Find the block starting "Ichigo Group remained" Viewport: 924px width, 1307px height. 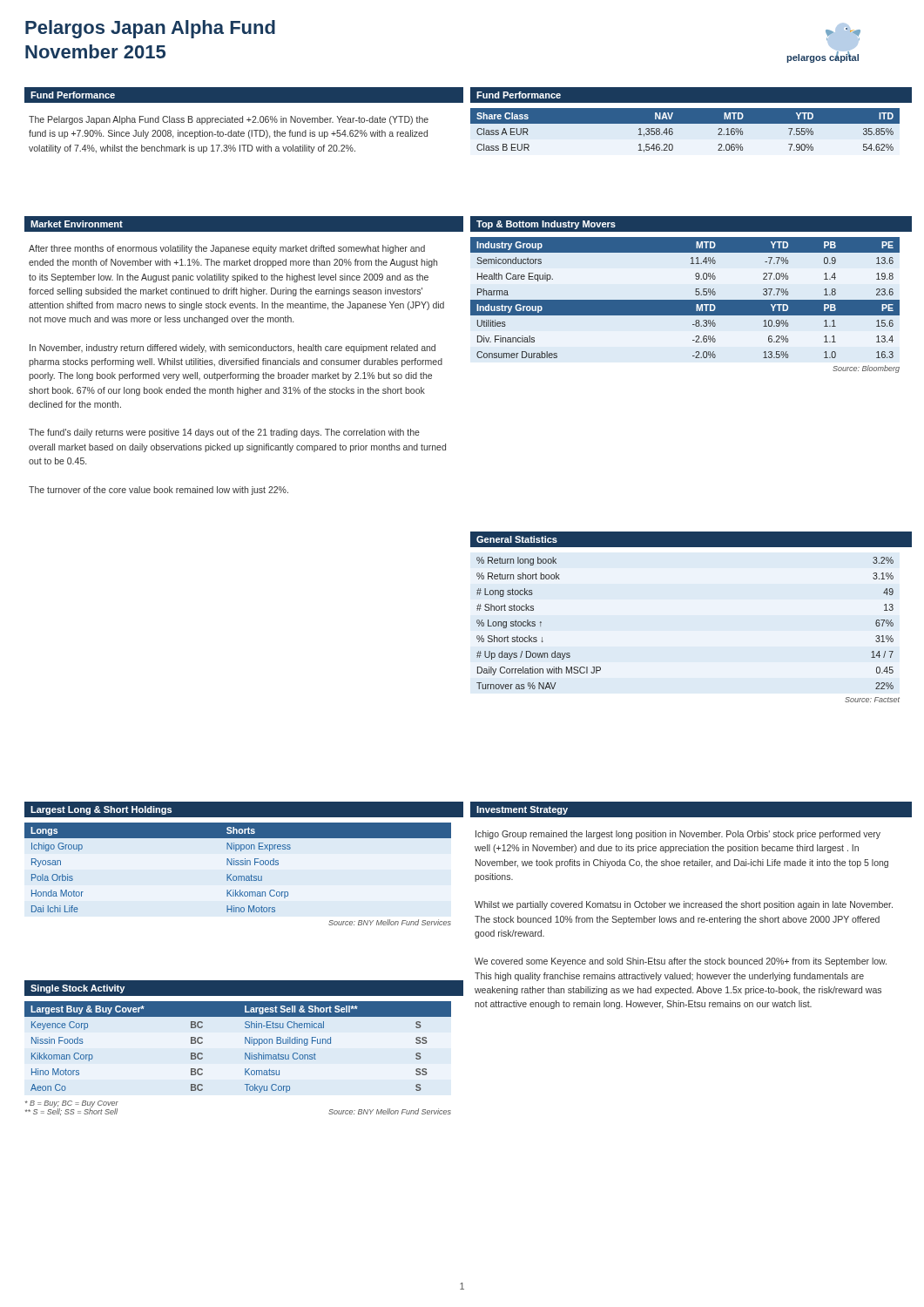coord(684,919)
